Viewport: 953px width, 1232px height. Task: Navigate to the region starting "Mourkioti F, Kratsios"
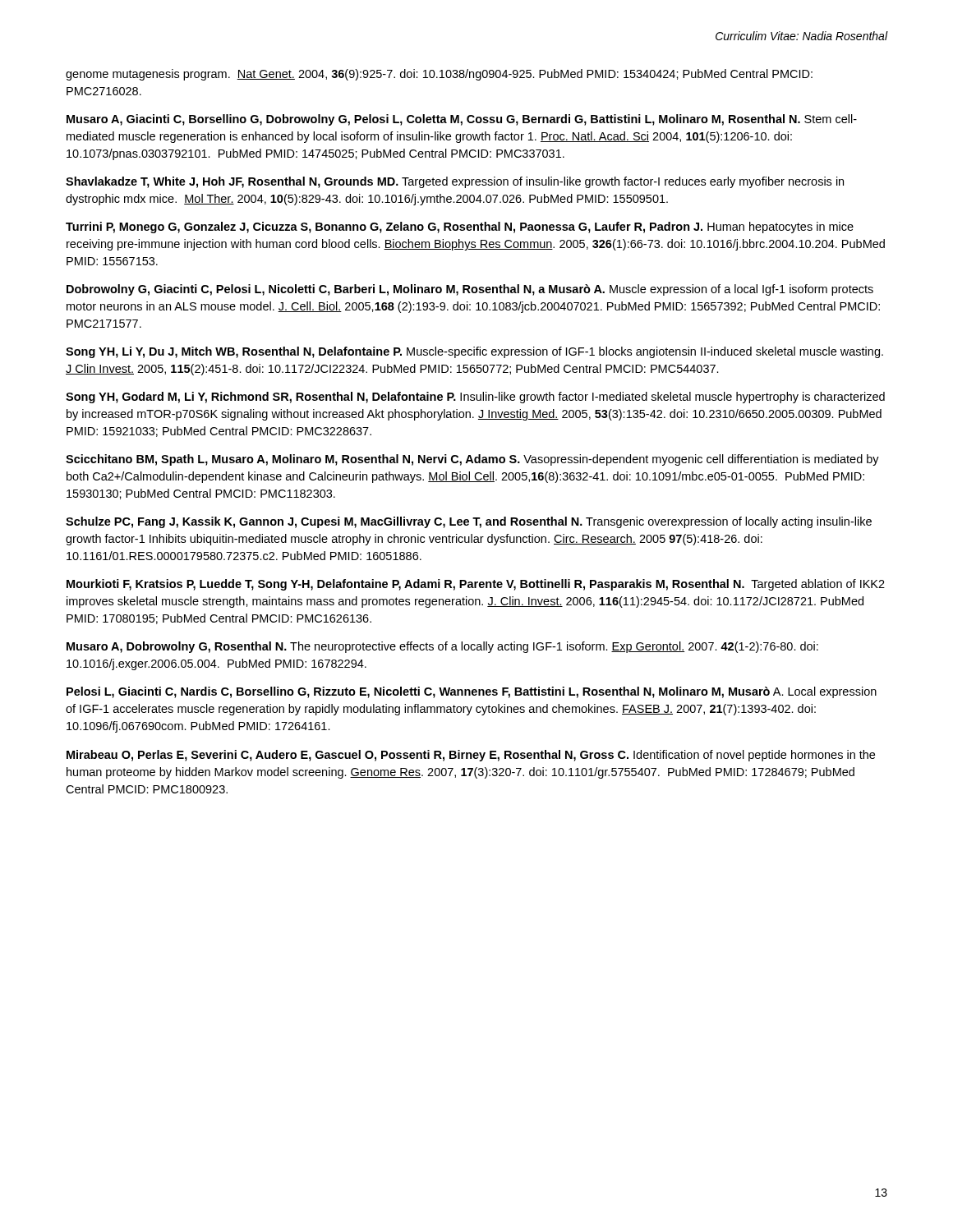[475, 602]
